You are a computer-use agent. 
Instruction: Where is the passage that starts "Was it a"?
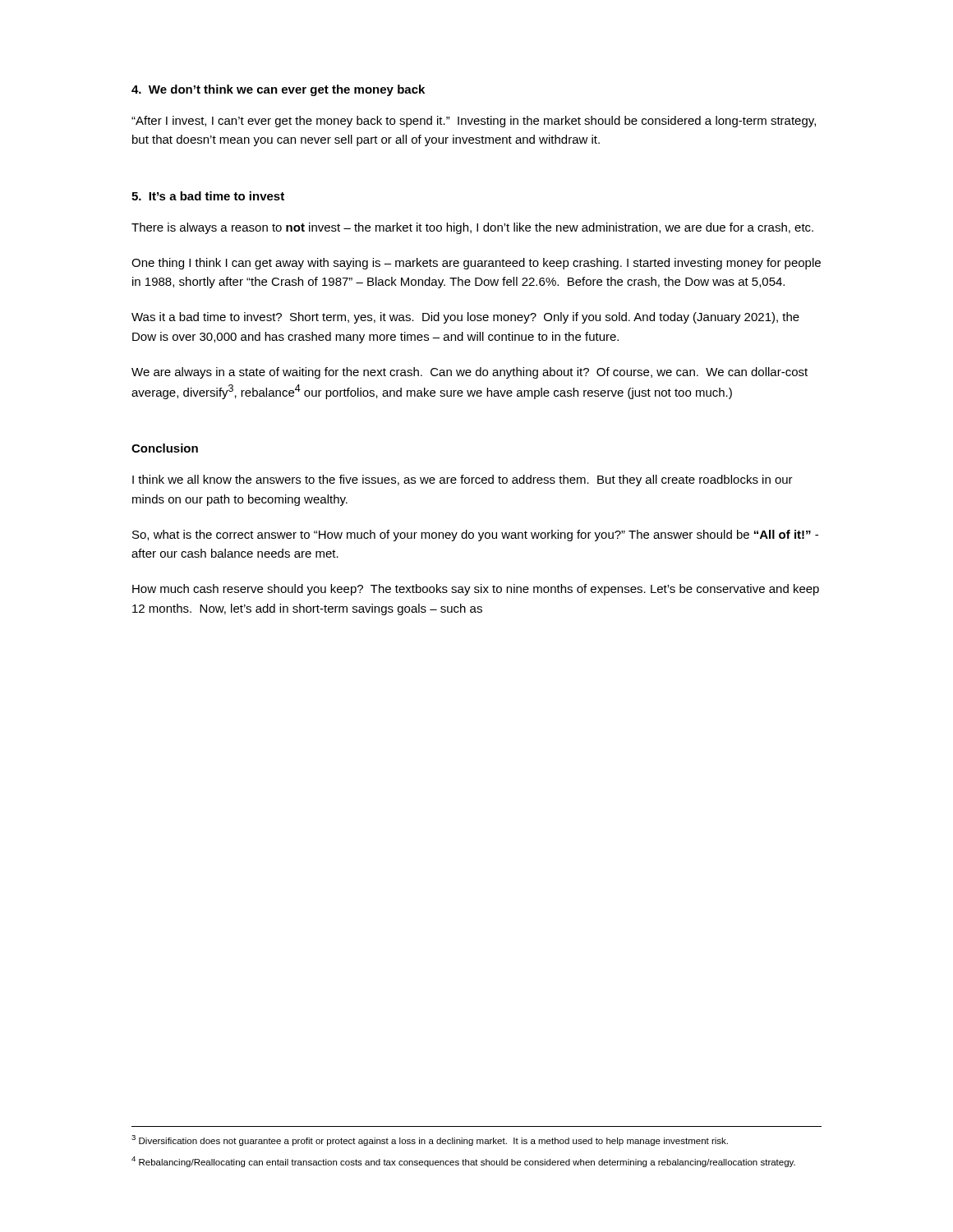pos(465,326)
